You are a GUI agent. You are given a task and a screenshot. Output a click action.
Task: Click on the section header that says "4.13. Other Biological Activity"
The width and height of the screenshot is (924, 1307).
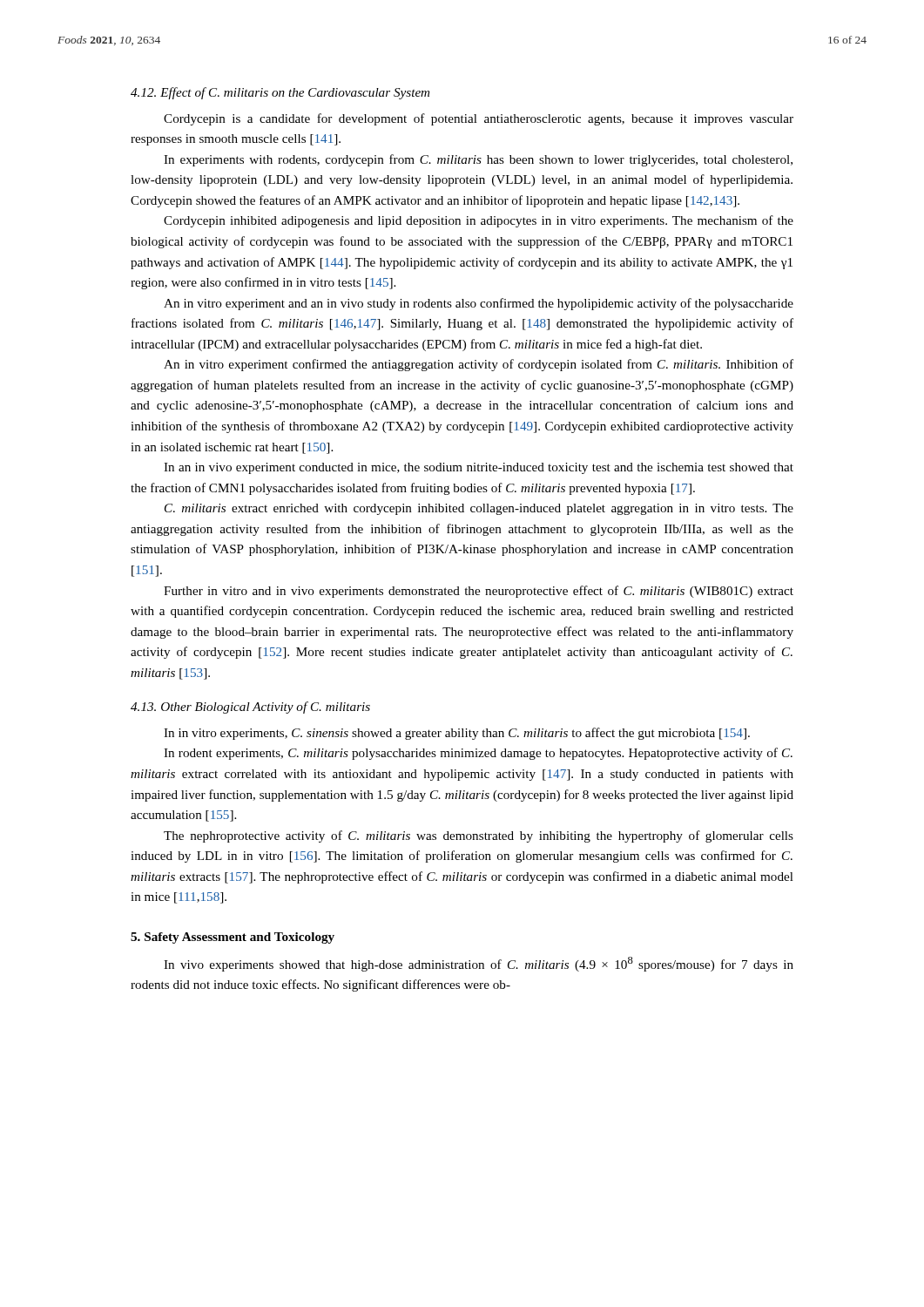pyautogui.click(x=250, y=706)
